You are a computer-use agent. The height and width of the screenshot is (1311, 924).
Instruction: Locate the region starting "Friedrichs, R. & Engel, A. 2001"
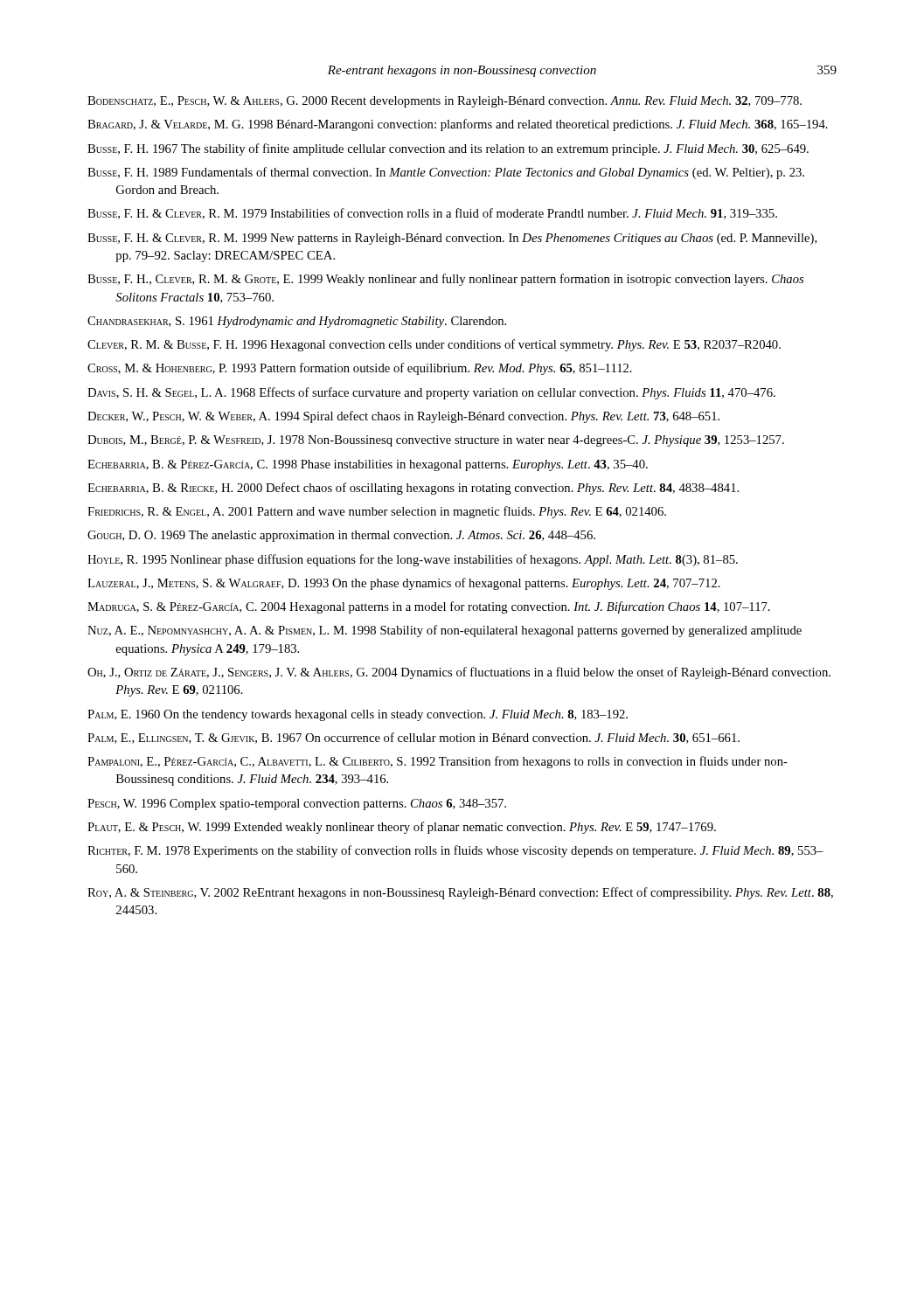[x=462, y=511]
